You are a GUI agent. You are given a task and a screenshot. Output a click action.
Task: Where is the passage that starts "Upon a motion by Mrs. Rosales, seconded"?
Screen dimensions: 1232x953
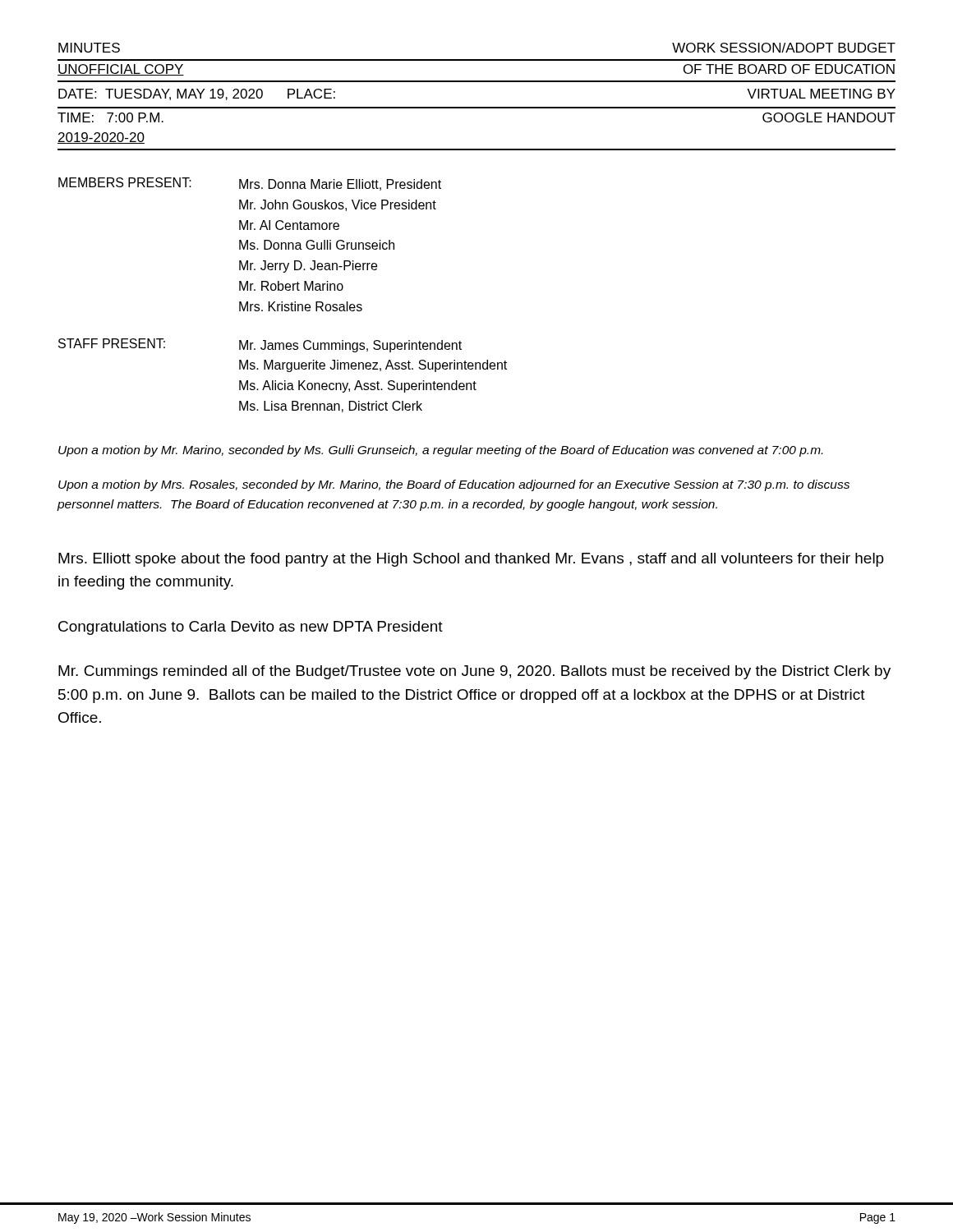tap(454, 494)
